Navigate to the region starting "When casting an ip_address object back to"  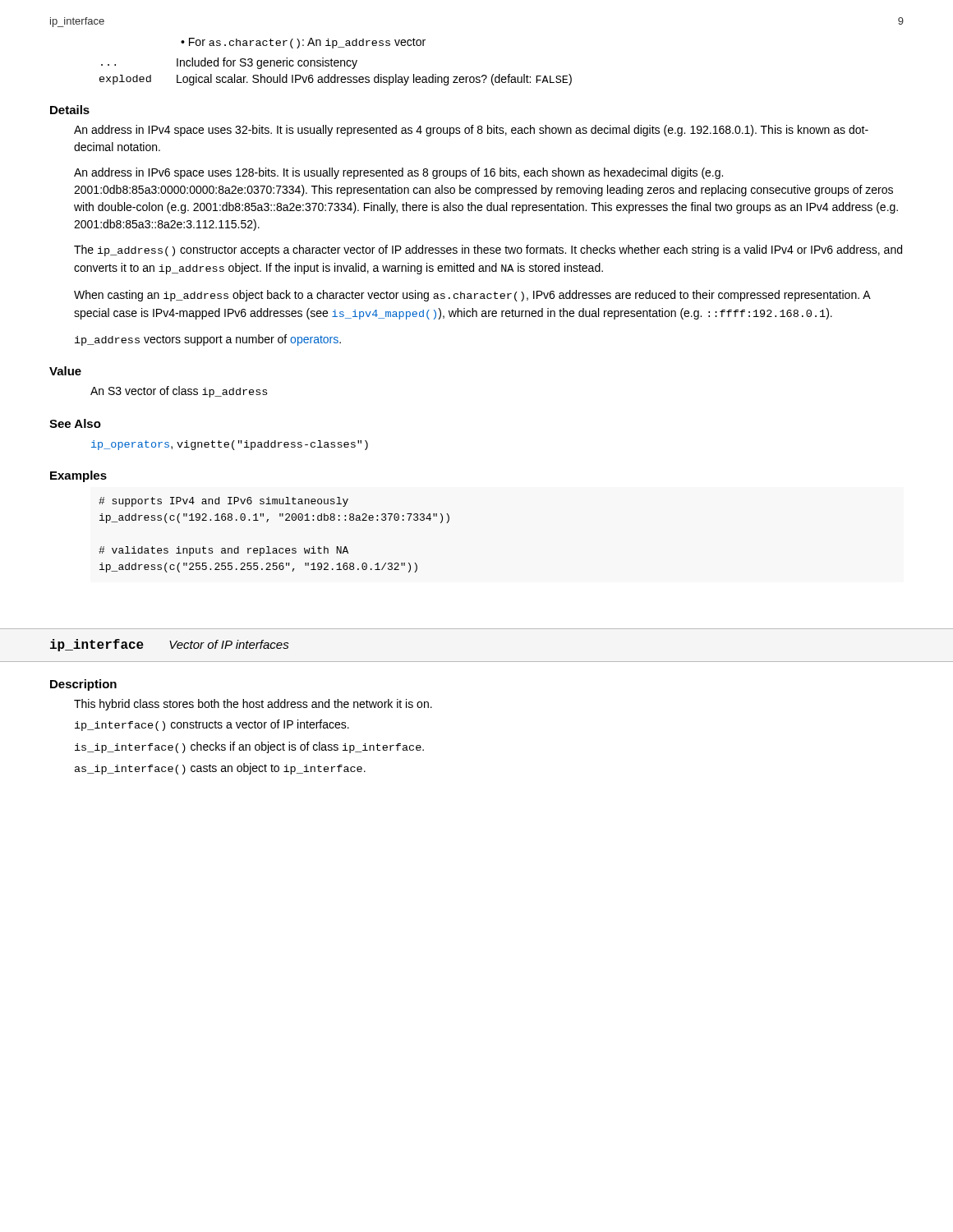[472, 304]
